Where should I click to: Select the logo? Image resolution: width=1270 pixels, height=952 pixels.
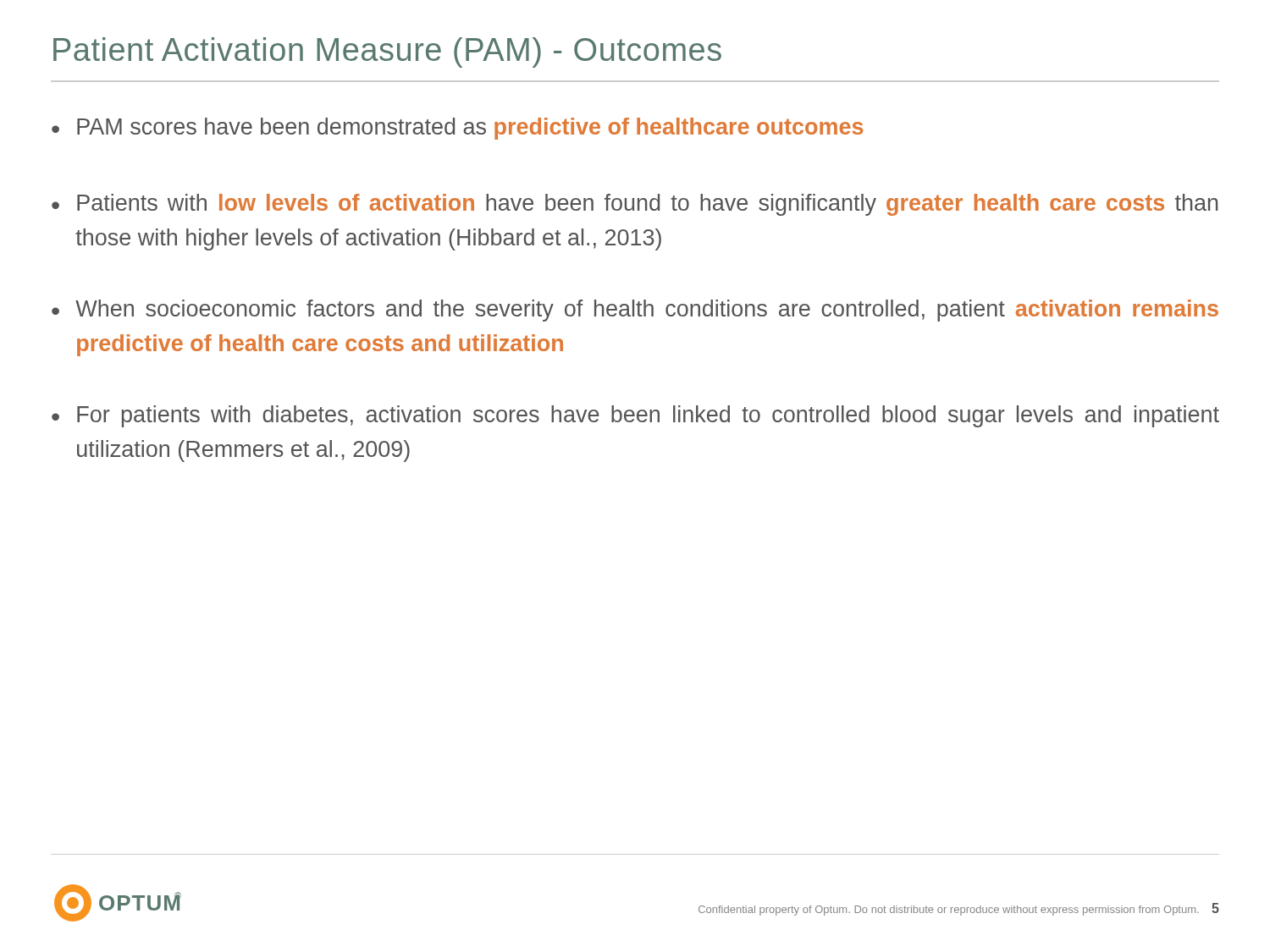pyautogui.click(x=119, y=903)
